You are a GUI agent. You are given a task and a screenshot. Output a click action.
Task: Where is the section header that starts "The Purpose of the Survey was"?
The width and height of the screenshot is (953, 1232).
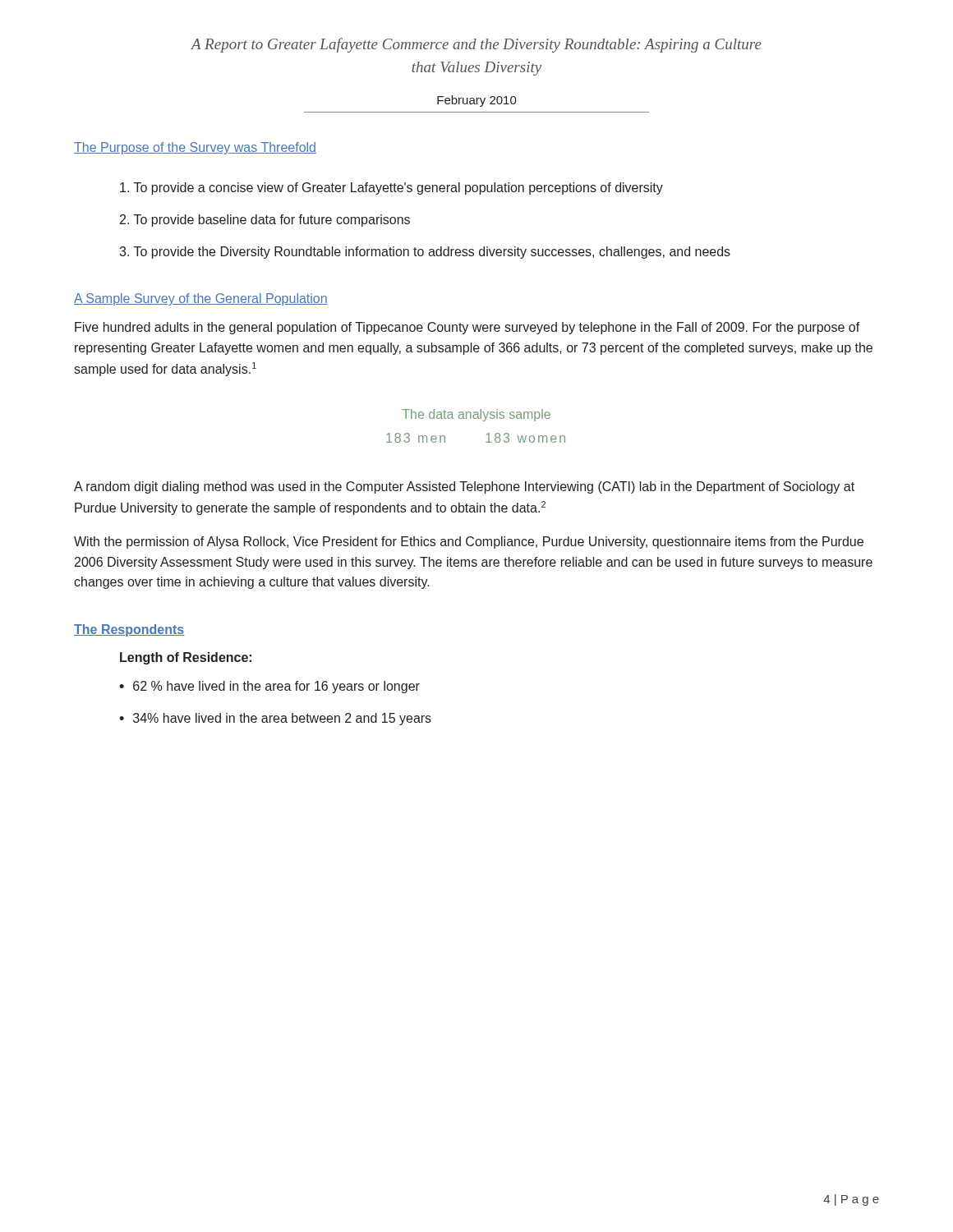(x=195, y=148)
